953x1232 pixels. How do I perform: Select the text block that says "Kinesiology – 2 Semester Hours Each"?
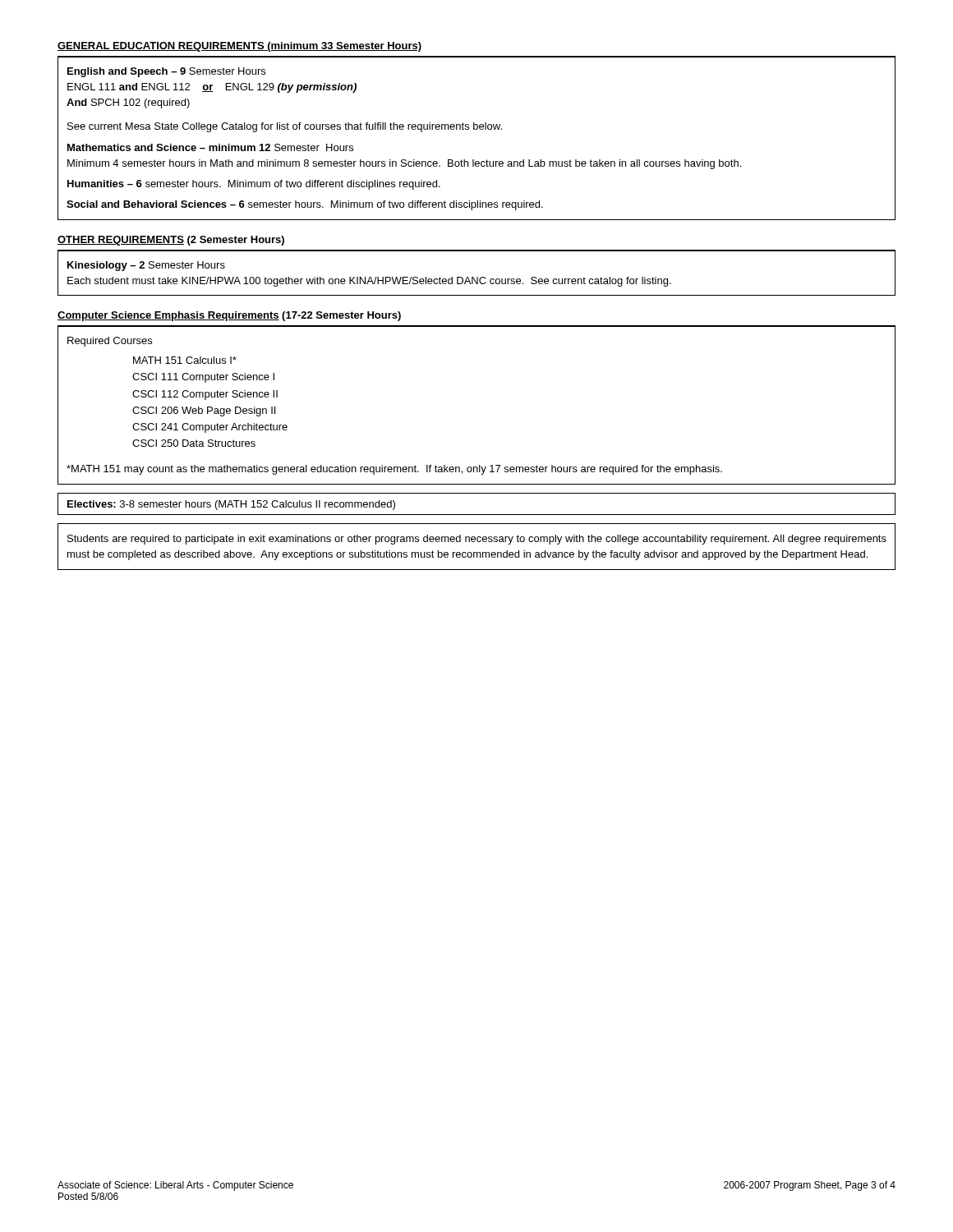click(476, 273)
